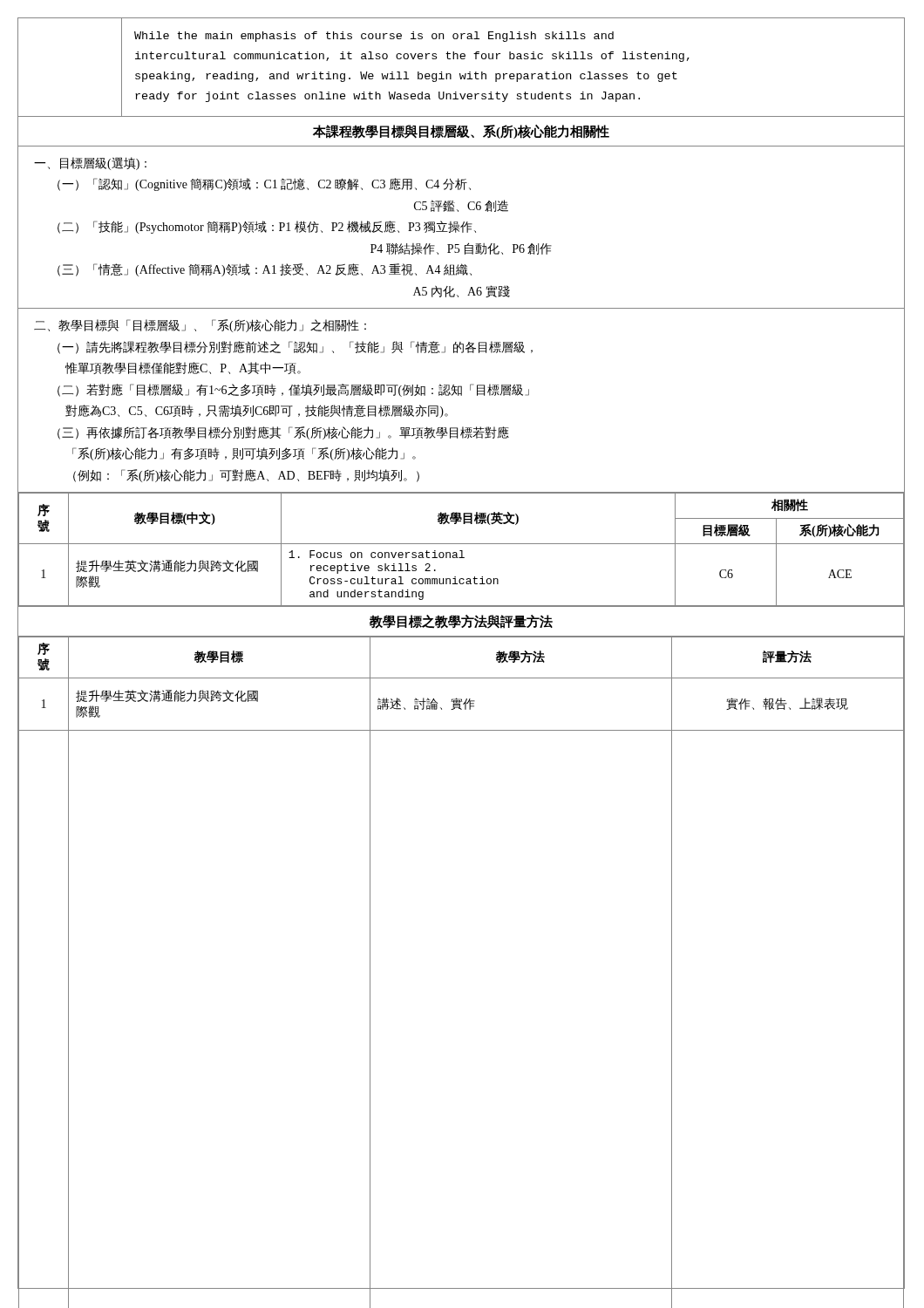
Task: Click on the list item that says "（三）「情意」(Affective 簡稱A)領域：A1 接受、A2 反應、A3 重視、A4"
Action: 265,270
